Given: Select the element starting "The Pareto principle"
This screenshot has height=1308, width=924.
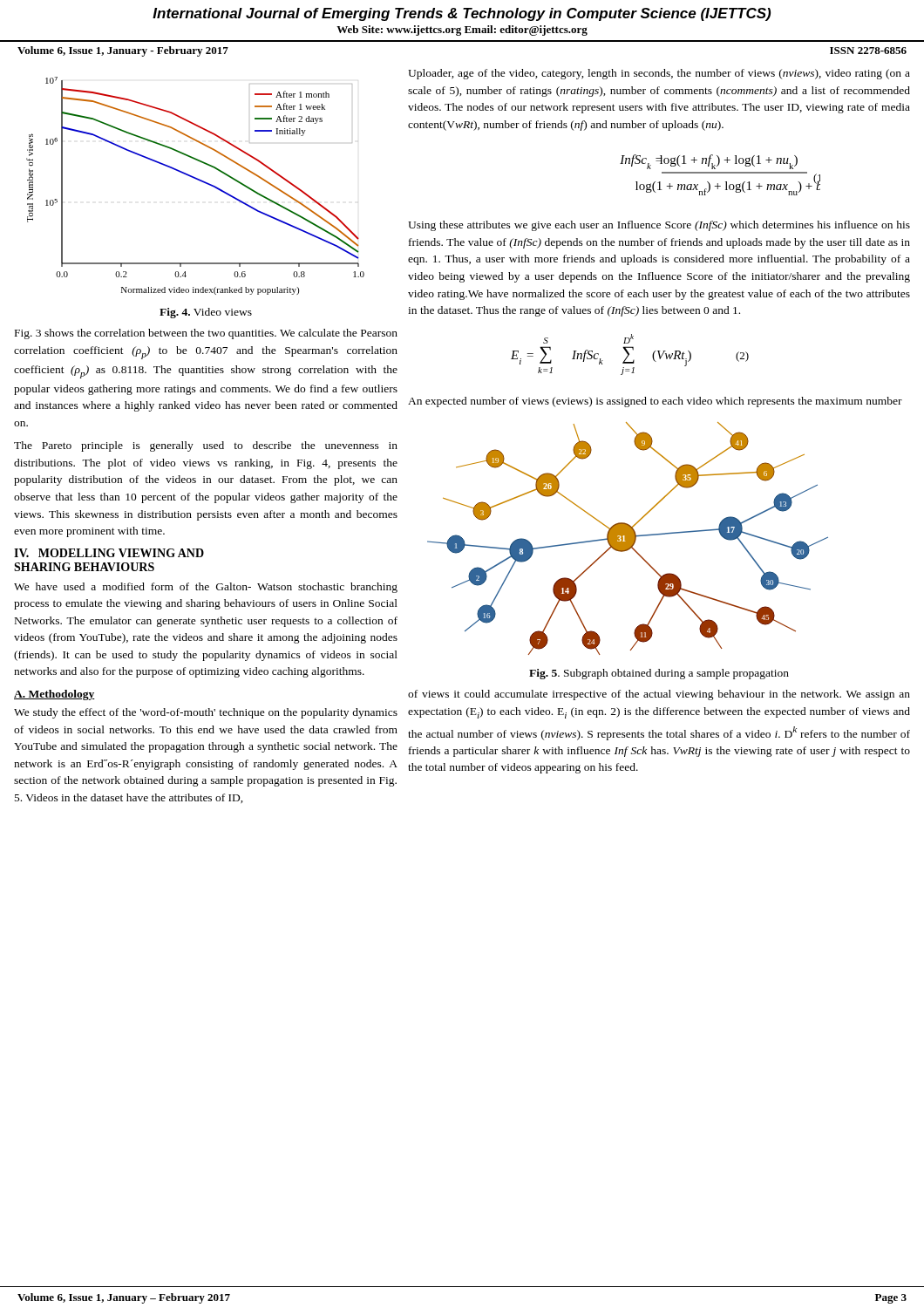Looking at the screenshot, I should point(206,488).
